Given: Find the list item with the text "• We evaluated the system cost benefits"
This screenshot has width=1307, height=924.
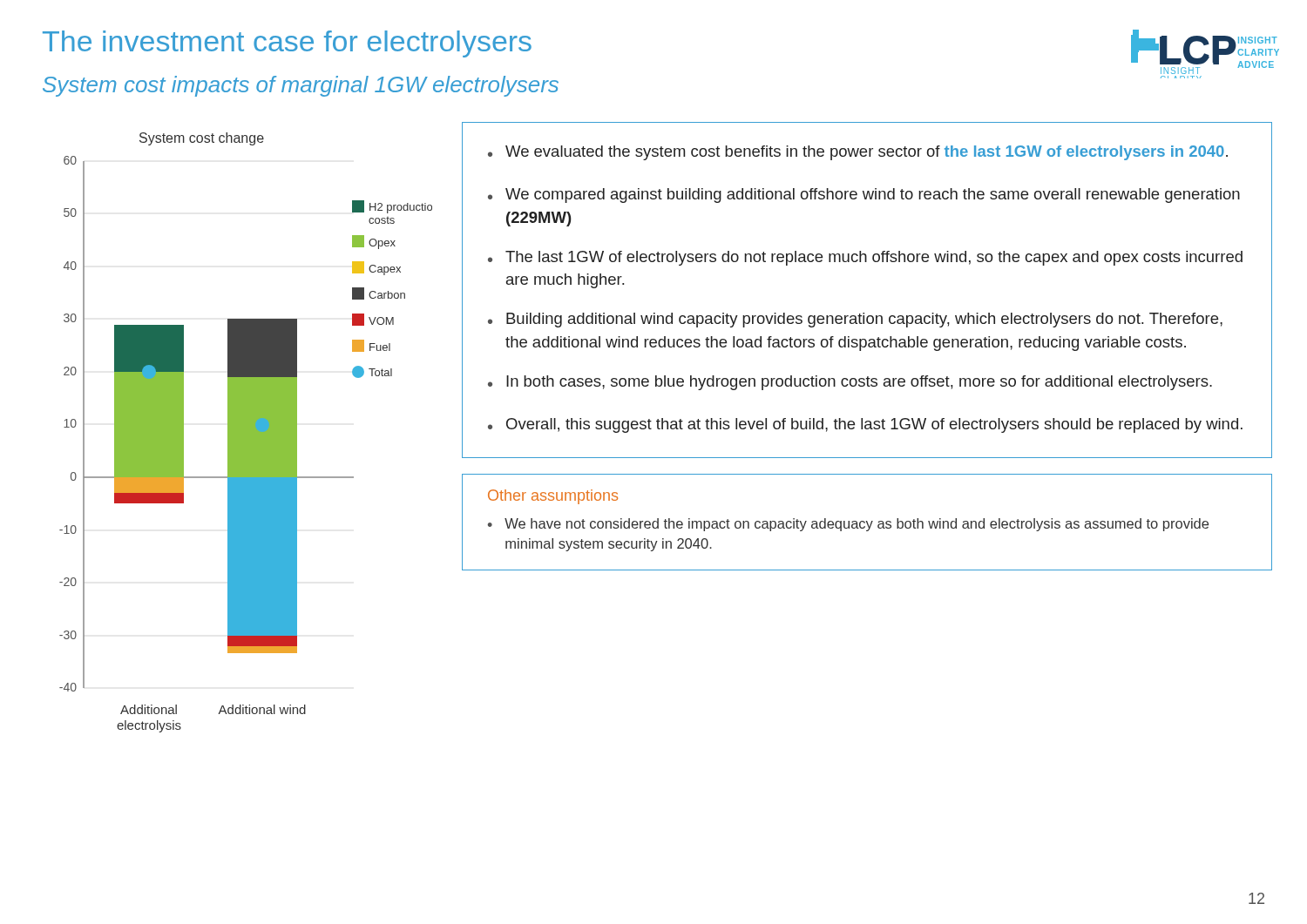Looking at the screenshot, I should (858, 154).
